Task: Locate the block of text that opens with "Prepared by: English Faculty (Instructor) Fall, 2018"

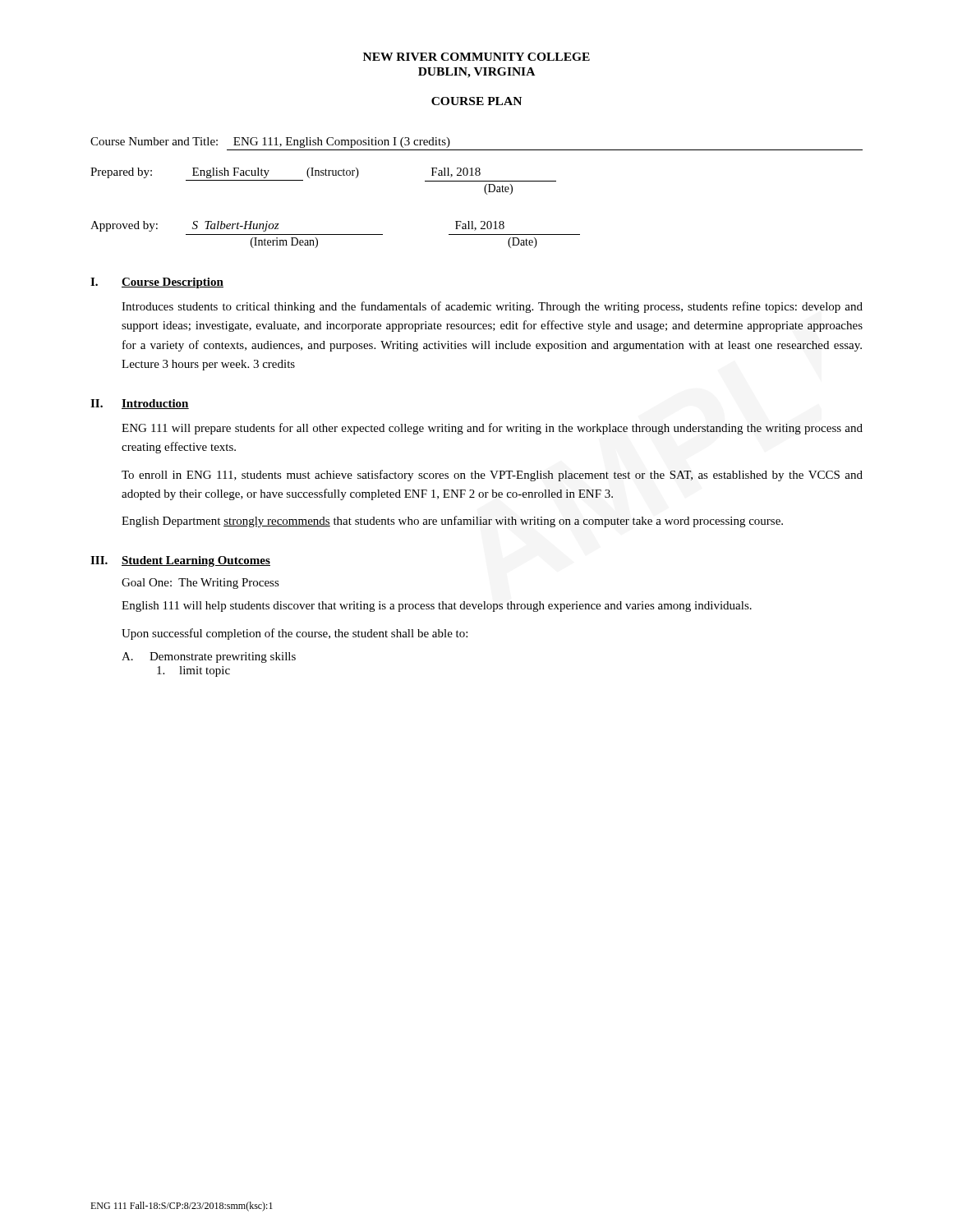Action: coord(331,180)
